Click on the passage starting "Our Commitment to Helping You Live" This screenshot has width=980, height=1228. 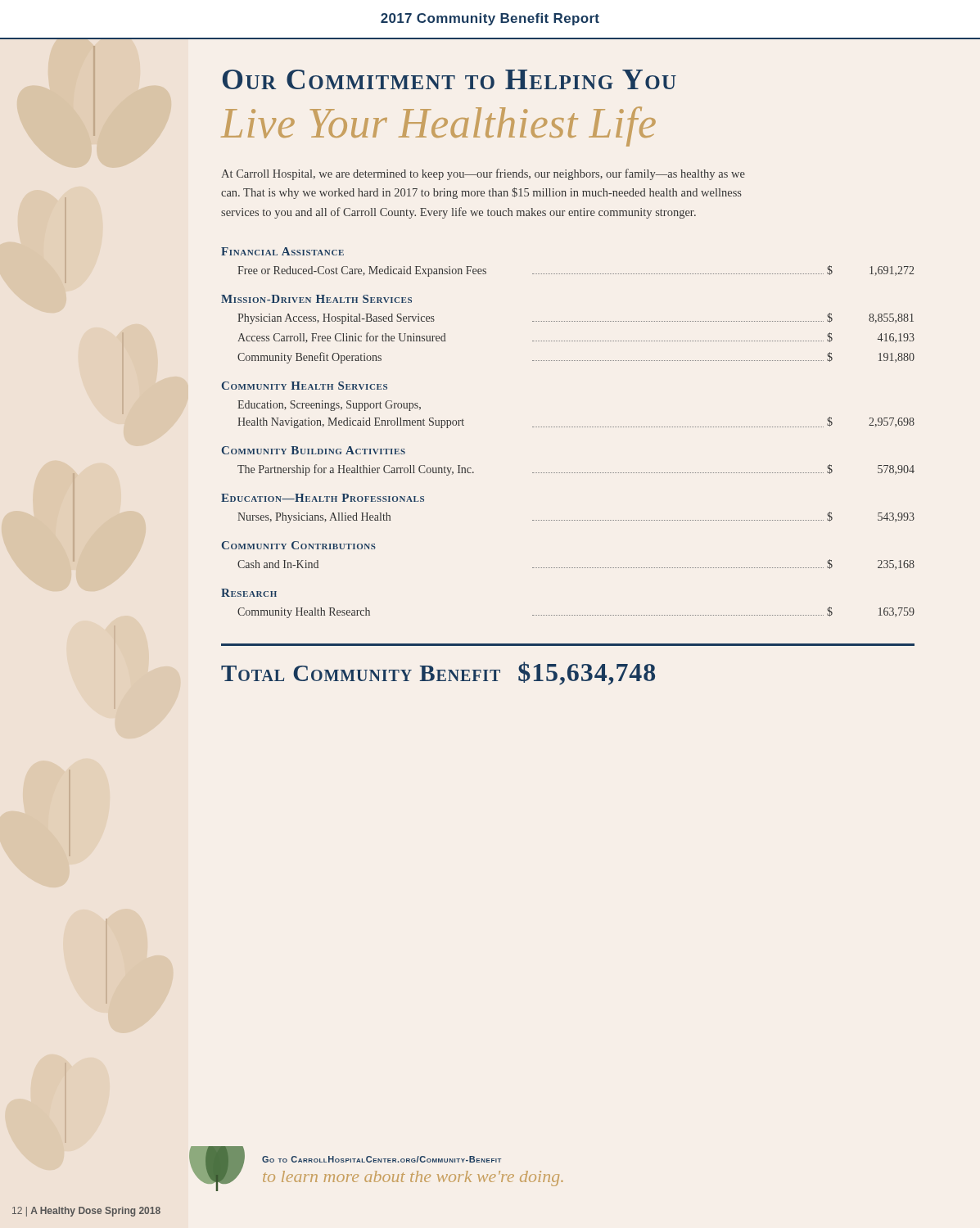point(568,105)
